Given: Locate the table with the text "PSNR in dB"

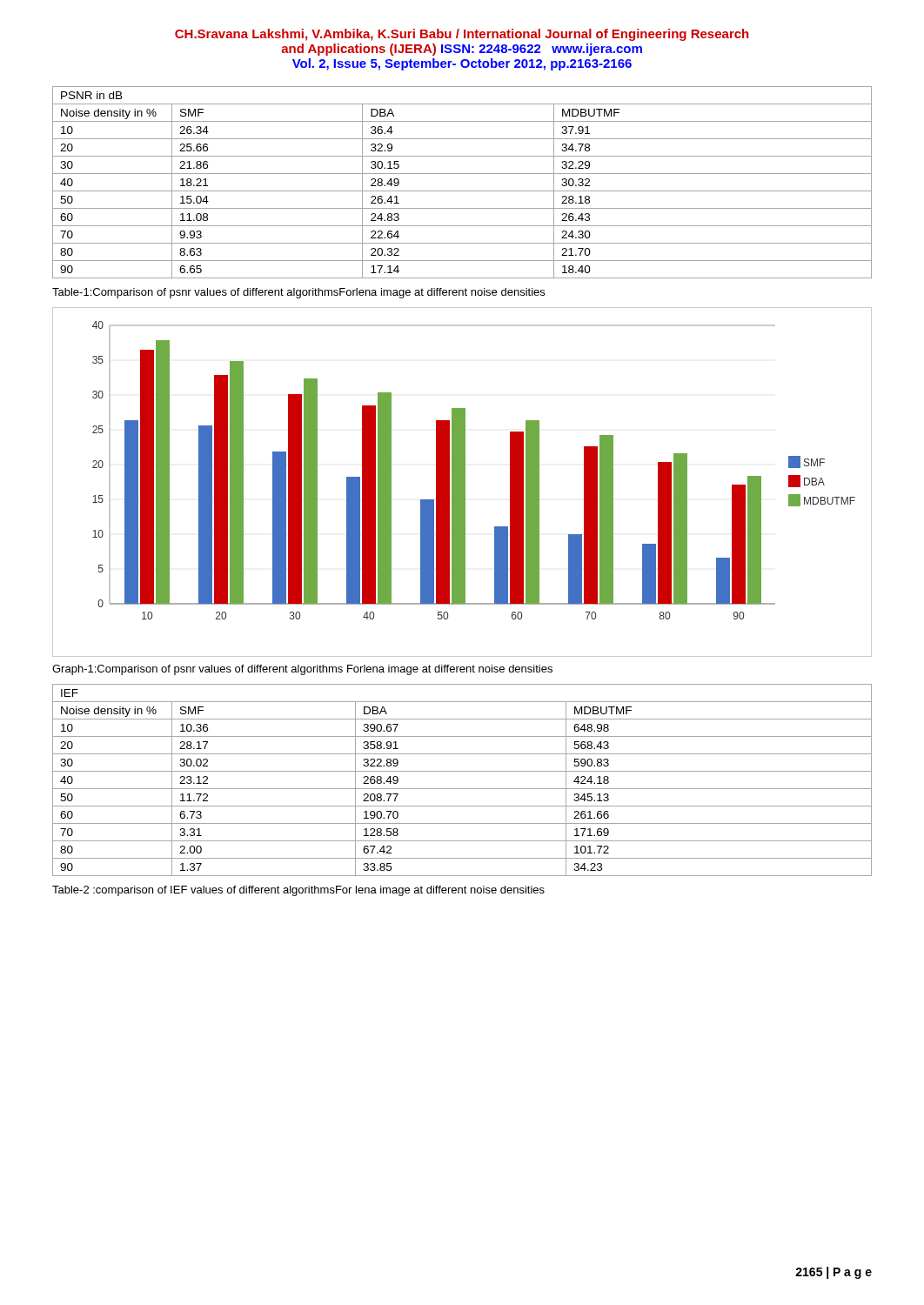Looking at the screenshot, I should click(x=462, y=182).
